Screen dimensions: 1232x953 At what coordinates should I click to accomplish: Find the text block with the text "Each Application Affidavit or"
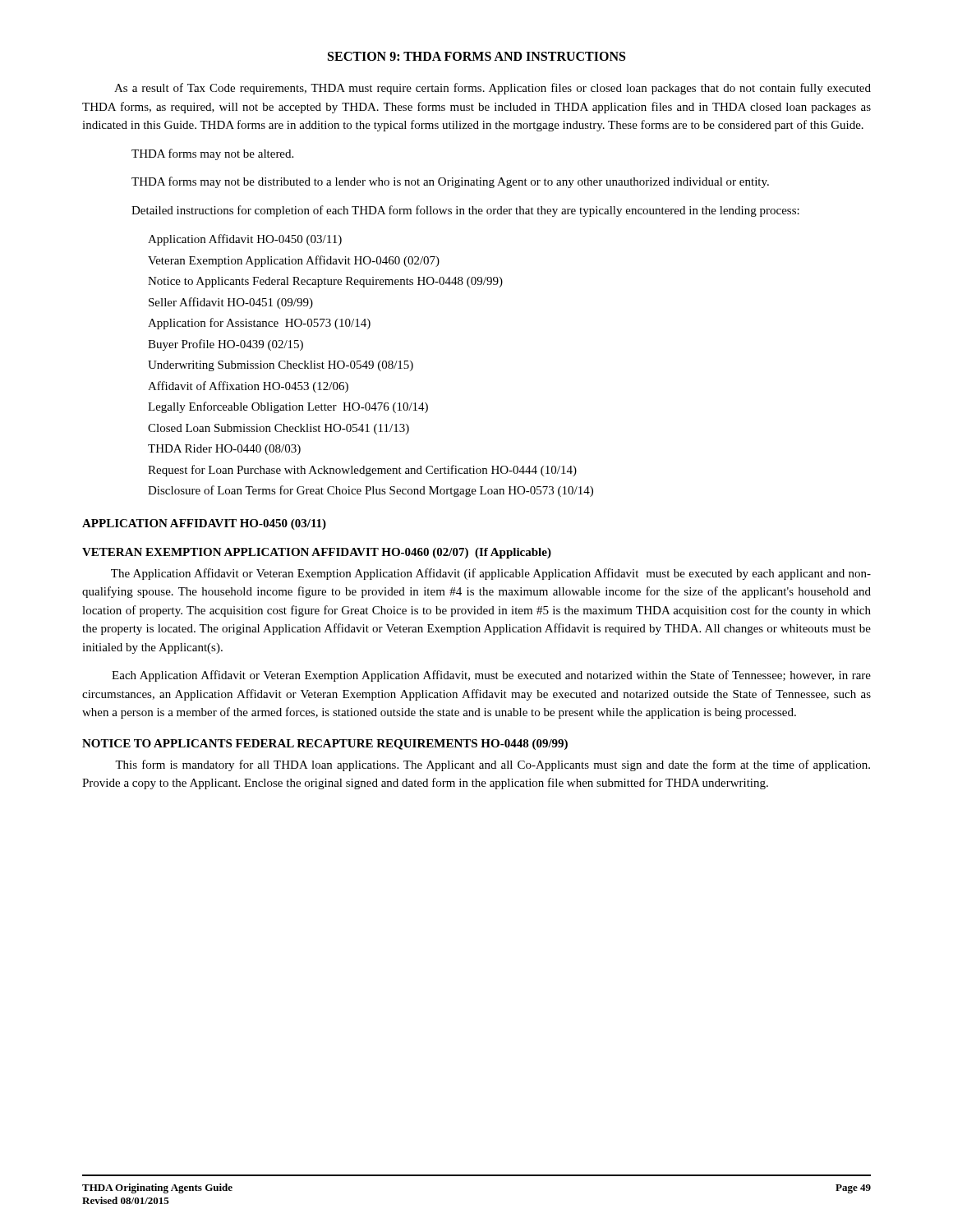(476, 694)
